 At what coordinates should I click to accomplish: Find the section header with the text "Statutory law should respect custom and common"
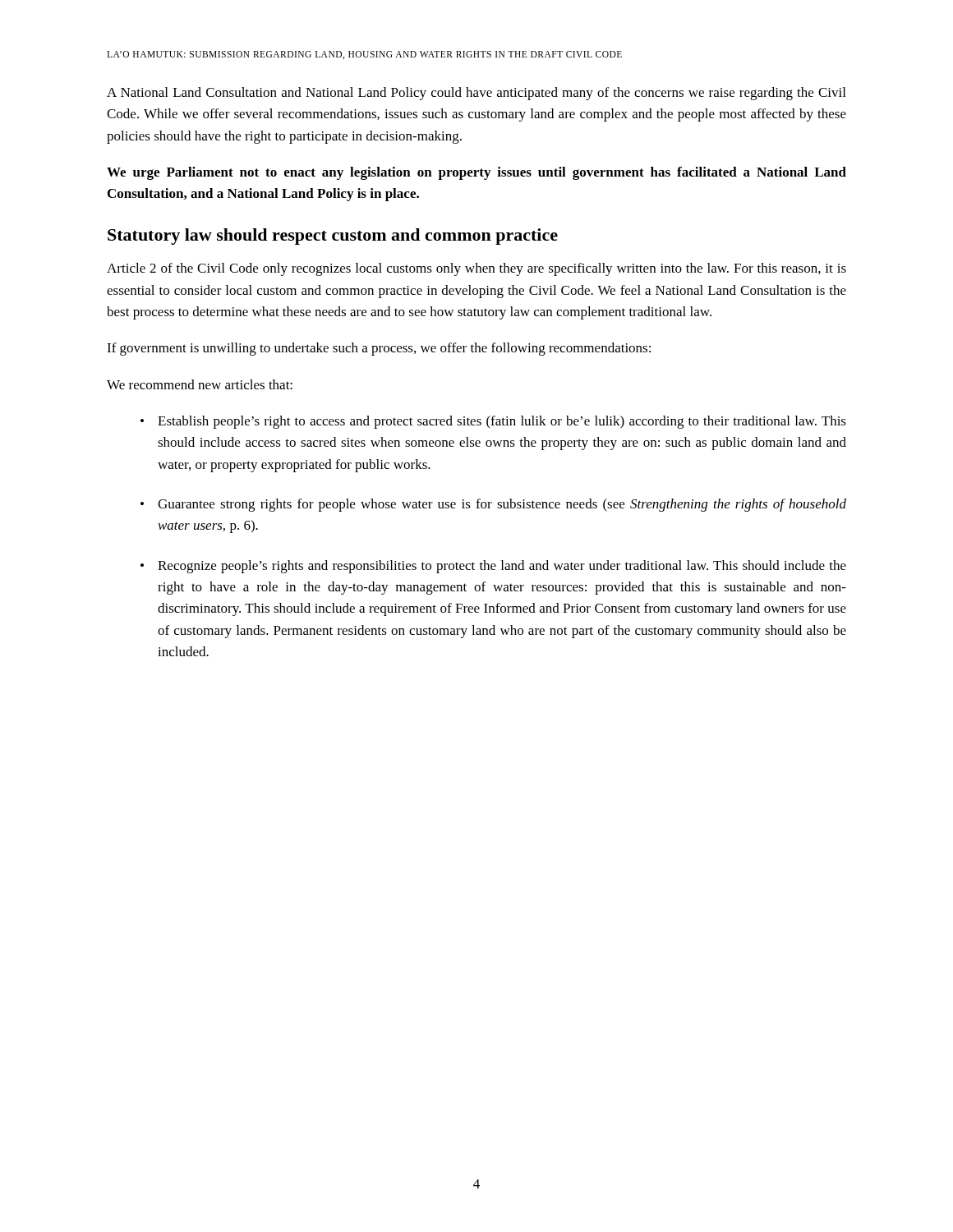(332, 234)
